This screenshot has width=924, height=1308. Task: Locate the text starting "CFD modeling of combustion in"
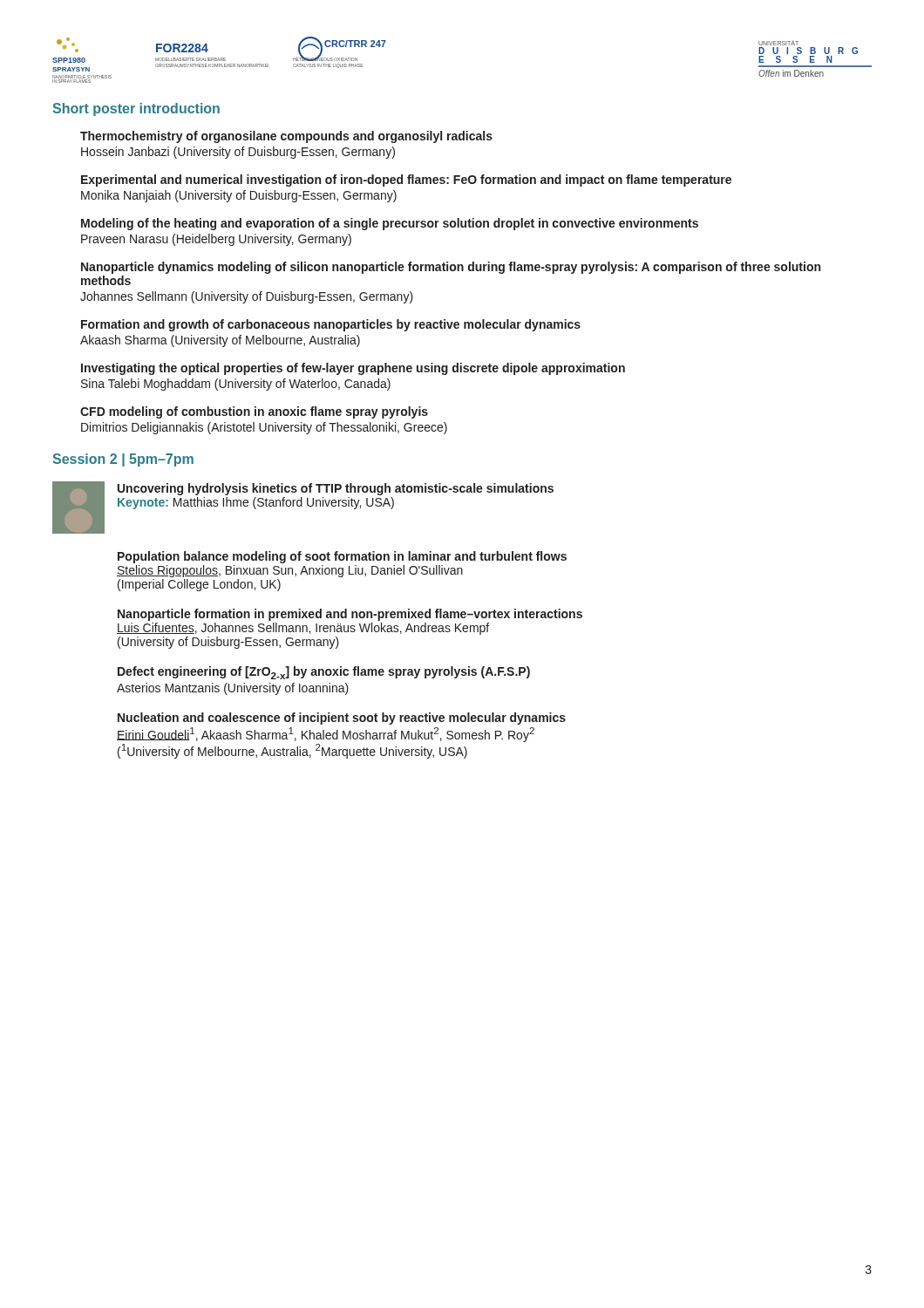point(254,412)
